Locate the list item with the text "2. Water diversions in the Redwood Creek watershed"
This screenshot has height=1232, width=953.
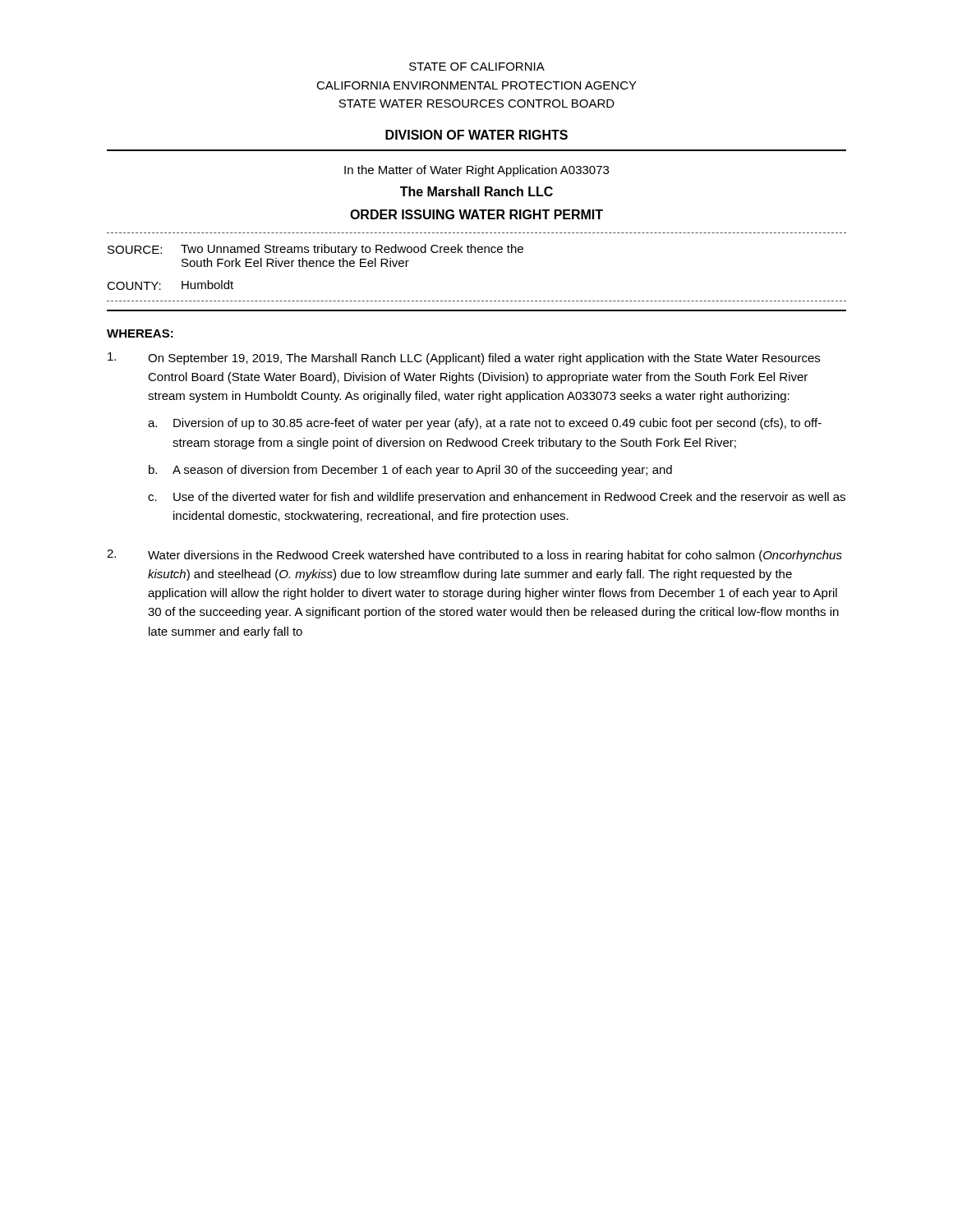tap(476, 593)
